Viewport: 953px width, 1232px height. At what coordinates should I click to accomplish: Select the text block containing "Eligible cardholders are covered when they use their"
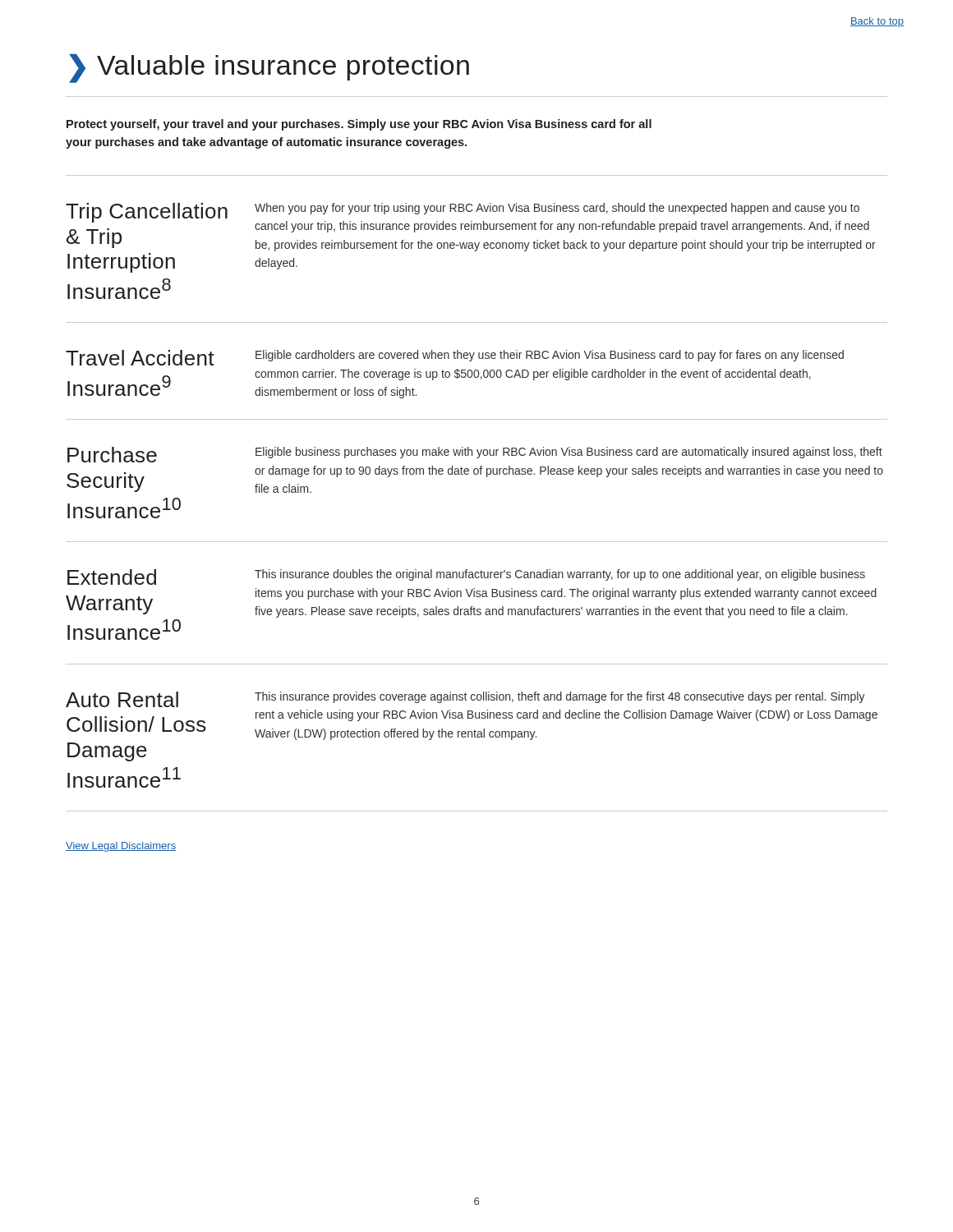[x=549, y=373]
